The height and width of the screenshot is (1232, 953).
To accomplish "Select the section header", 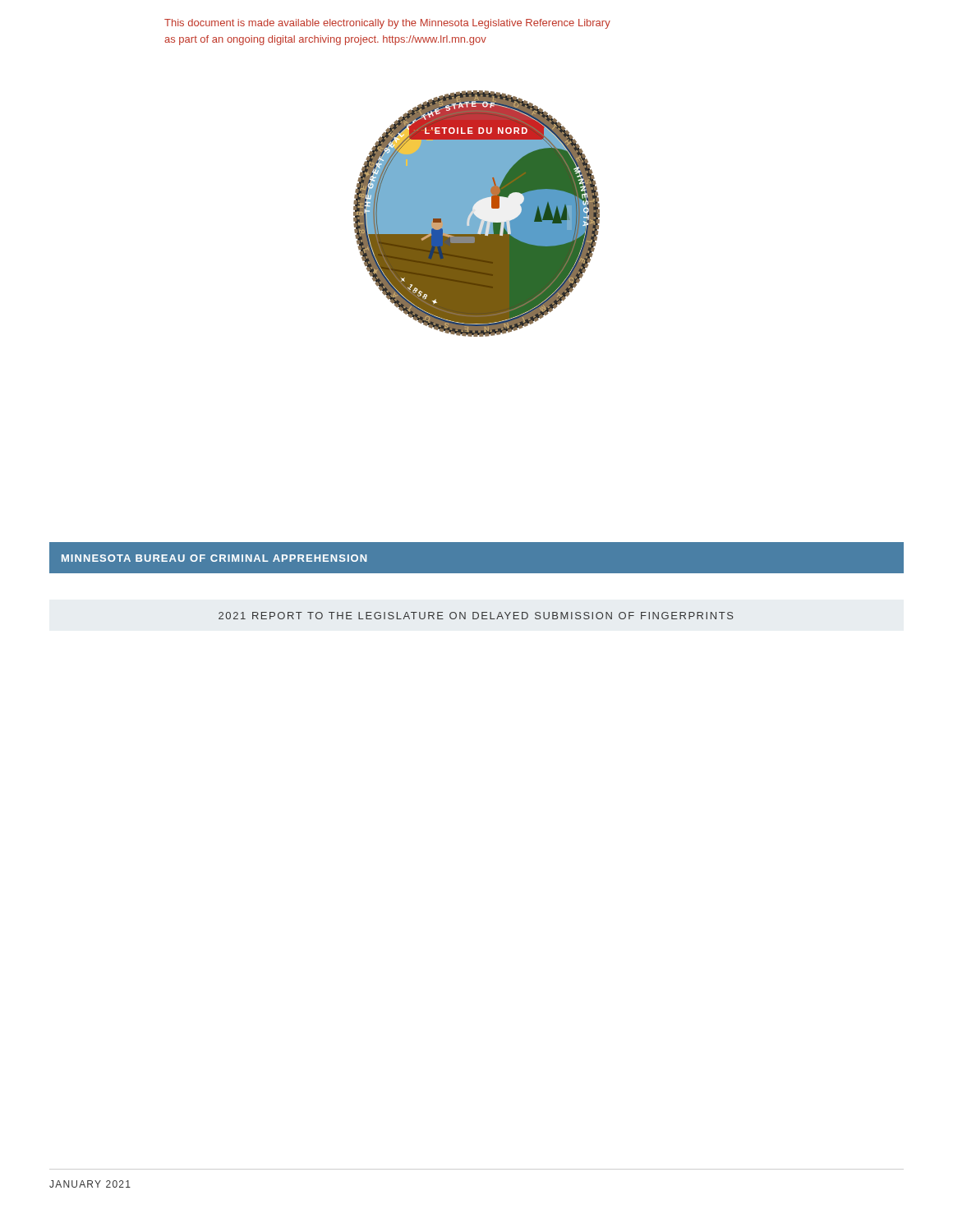I will coord(214,558).
